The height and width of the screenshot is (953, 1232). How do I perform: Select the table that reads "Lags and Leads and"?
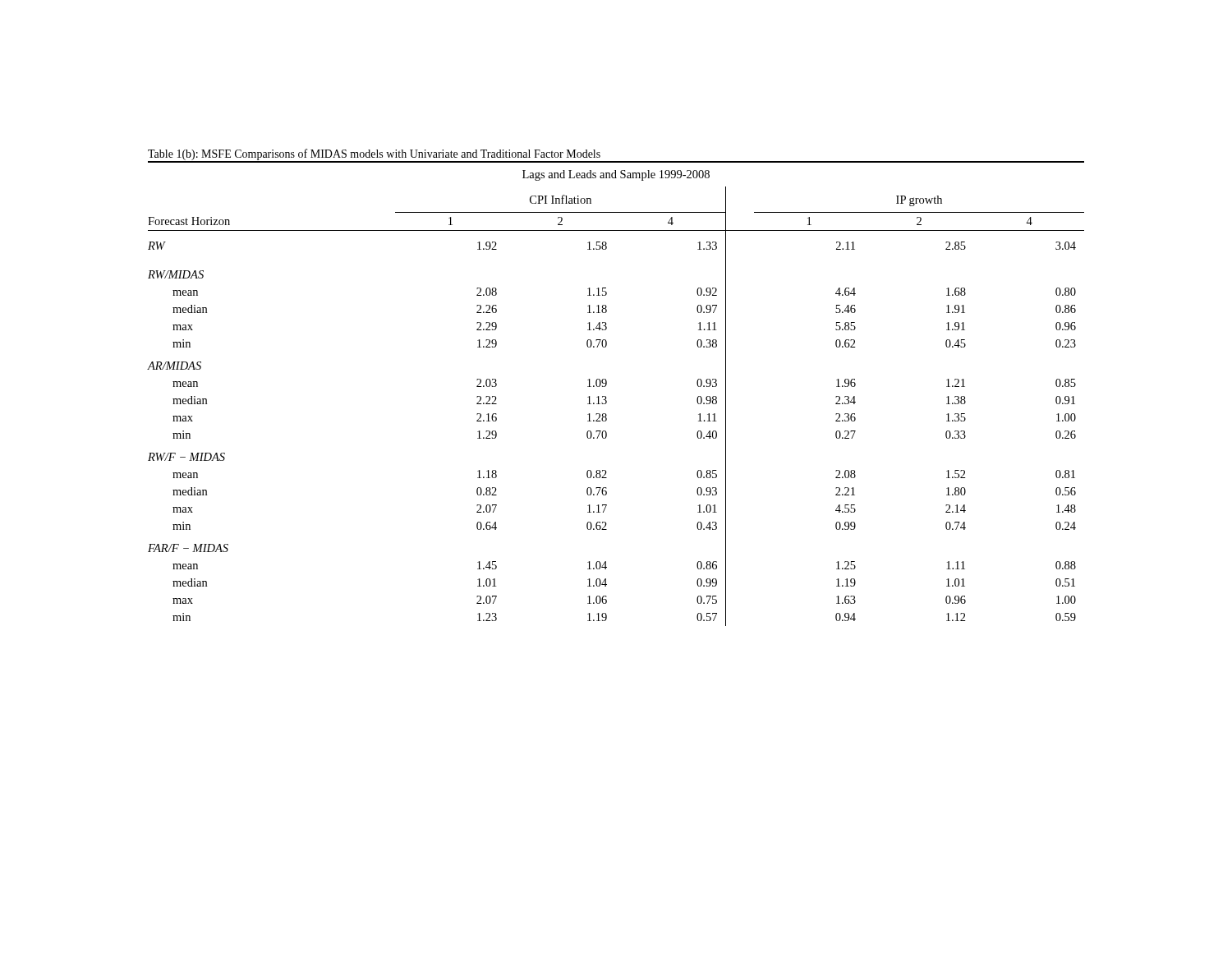(x=616, y=394)
